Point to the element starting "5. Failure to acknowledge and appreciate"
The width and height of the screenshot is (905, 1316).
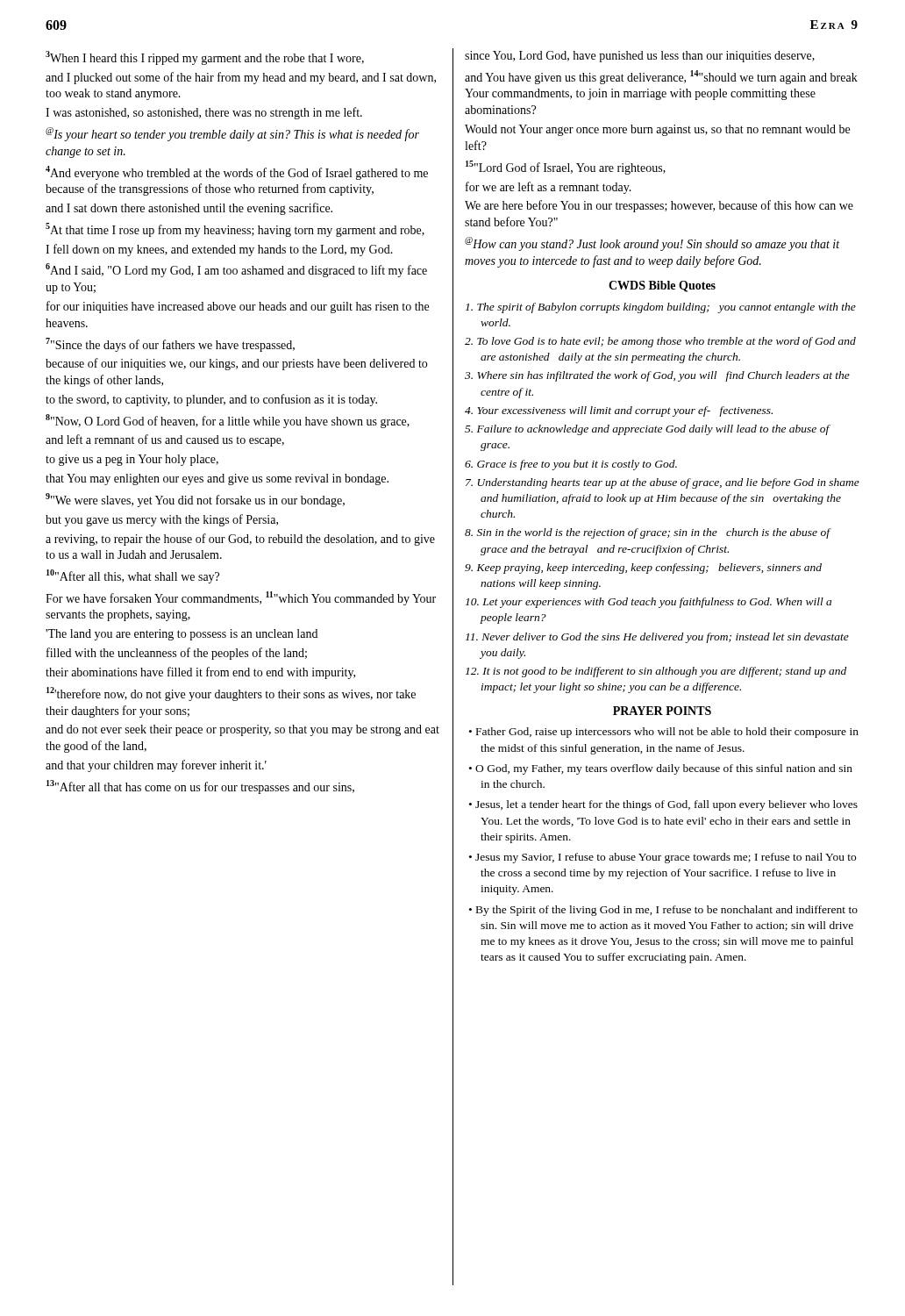point(647,437)
